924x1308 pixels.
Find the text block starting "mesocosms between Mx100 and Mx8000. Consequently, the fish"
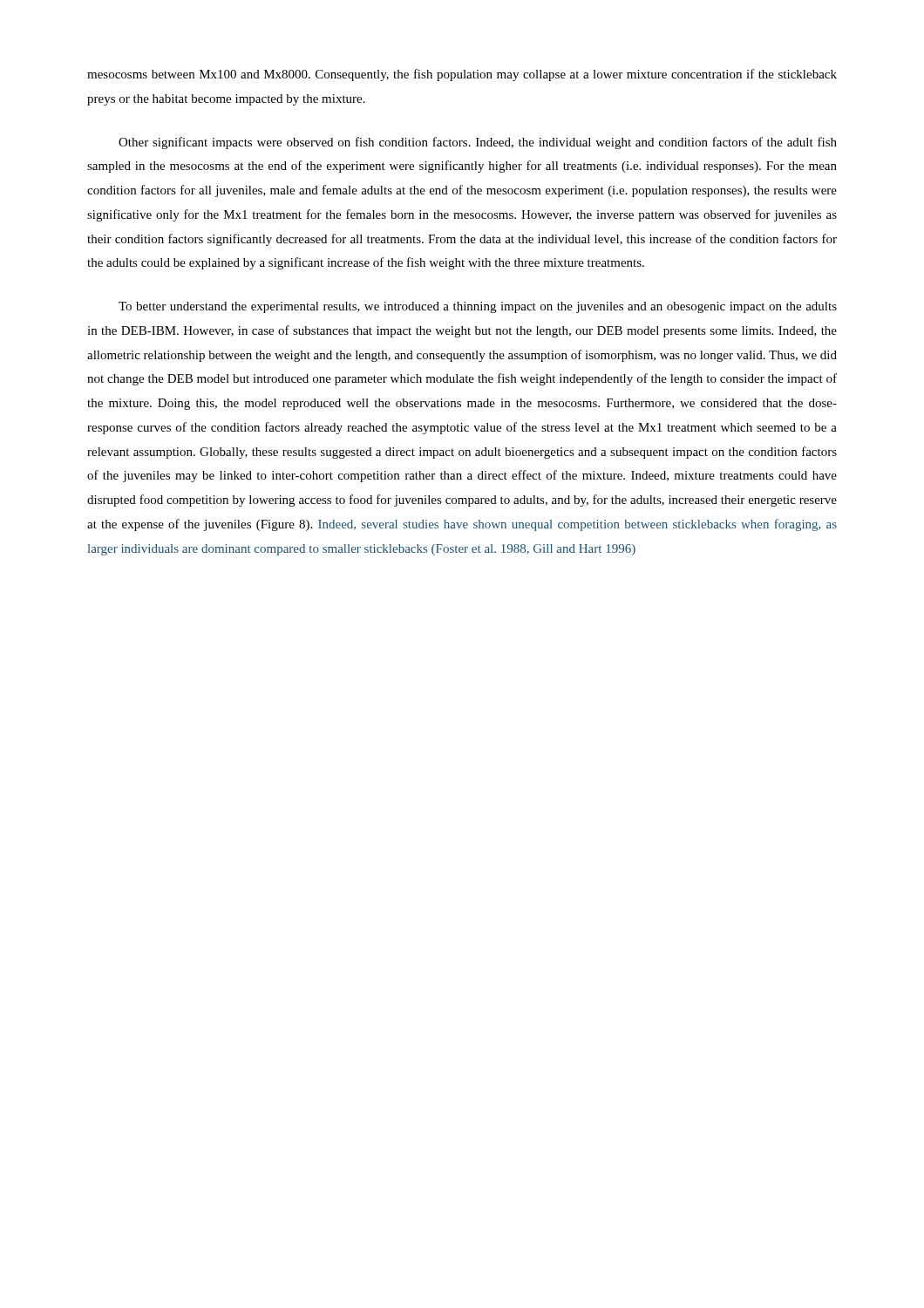[462, 86]
